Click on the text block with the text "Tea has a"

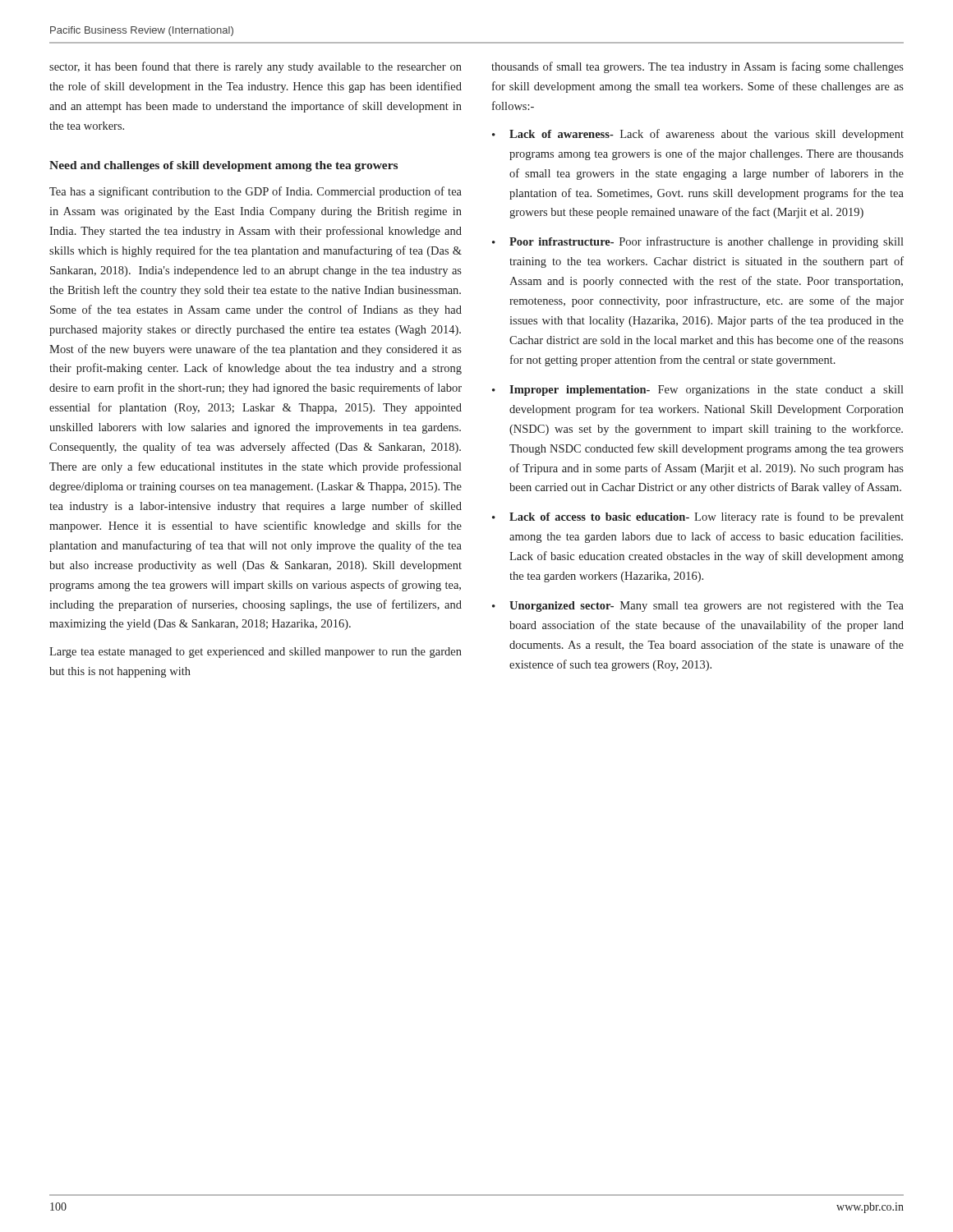pos(255,408)
